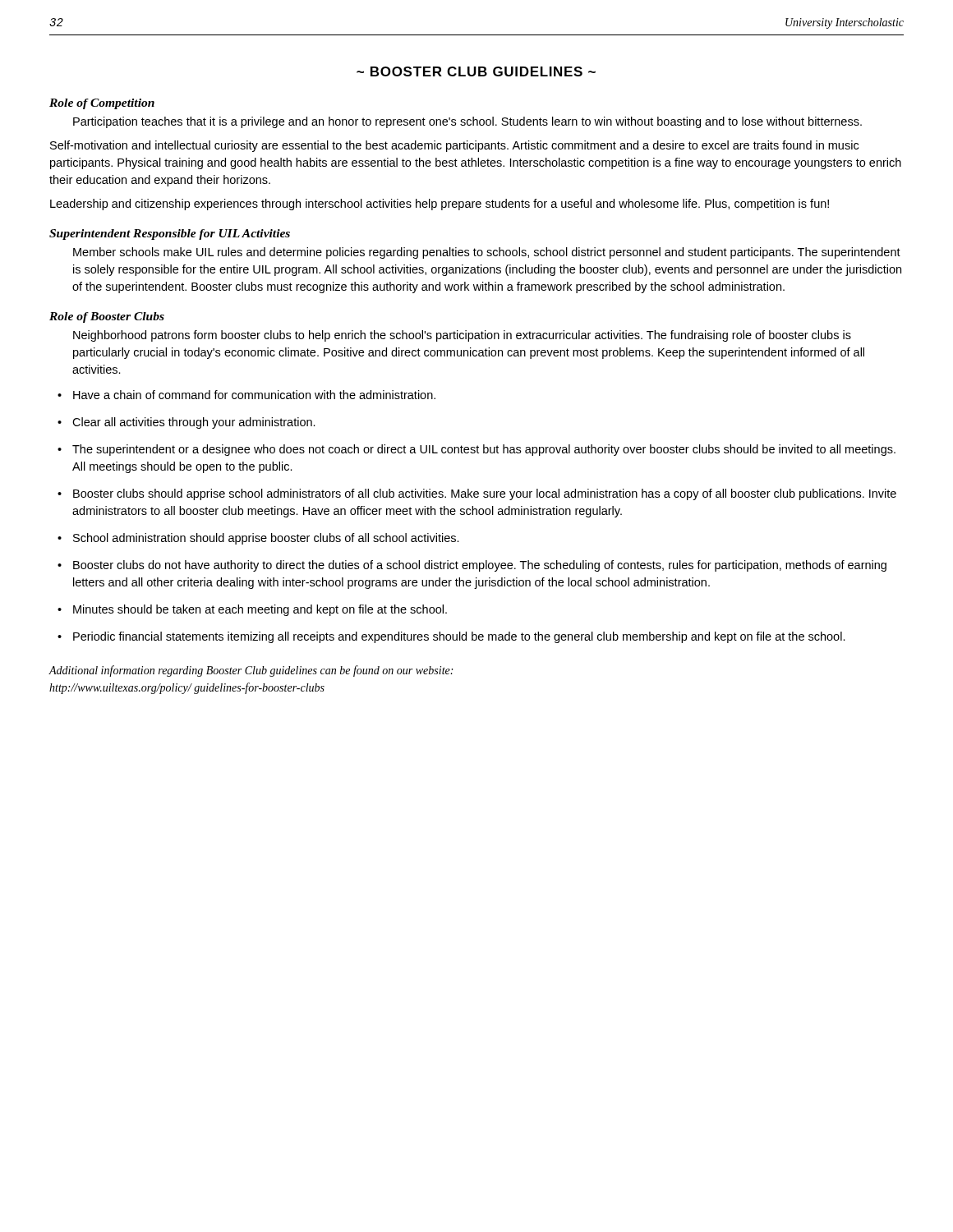Image resolution: width=953 pixels, height=1232 pixels.
Task: Locate the list item with the text "Minutes should be"
Action: (x=260, y=610)
